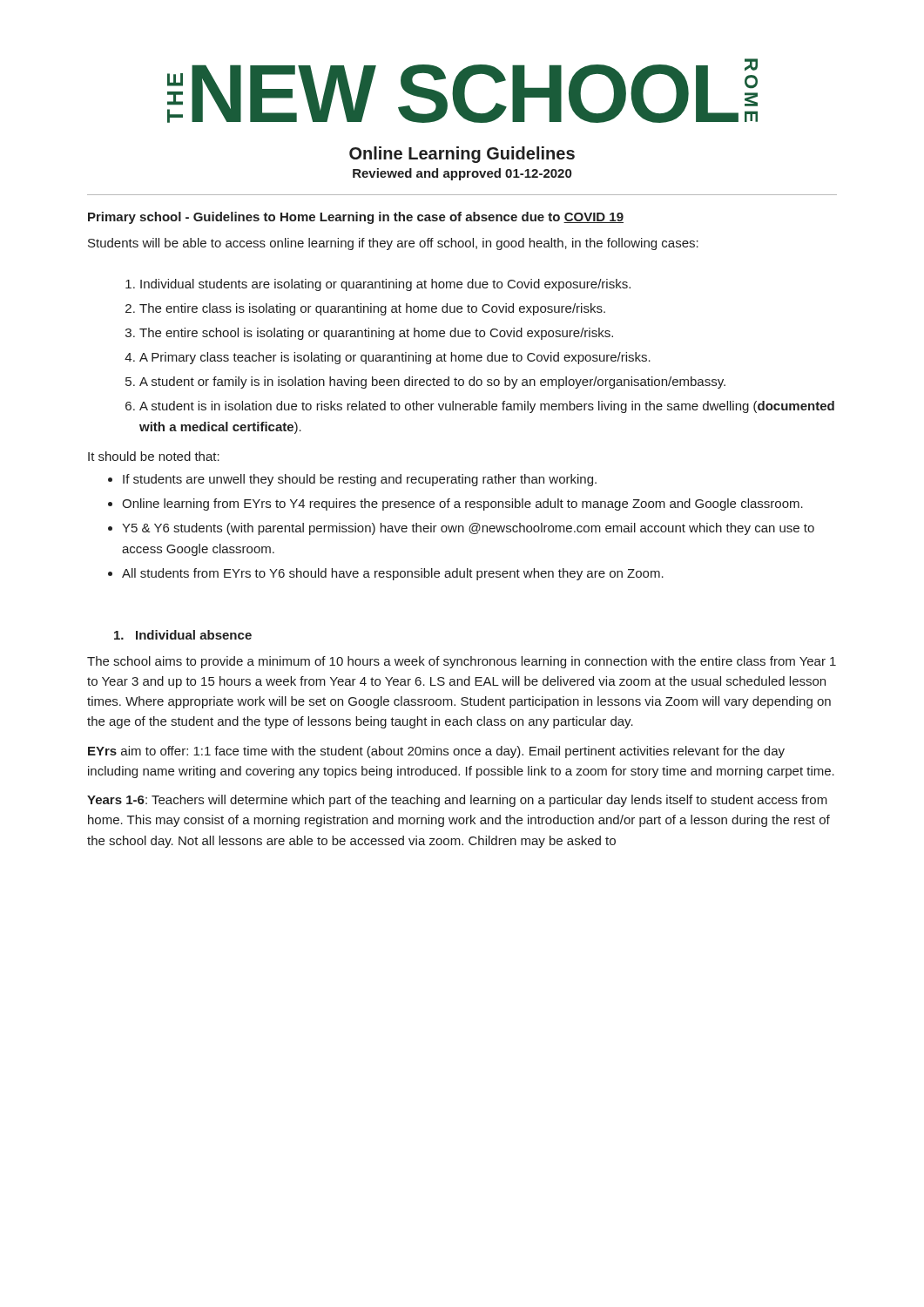Select the text block starting "Online Learning Guidelines Reviewed and approved 01-12-2020"
Screen dimensions: 1307x924
[x=462, y=162]
